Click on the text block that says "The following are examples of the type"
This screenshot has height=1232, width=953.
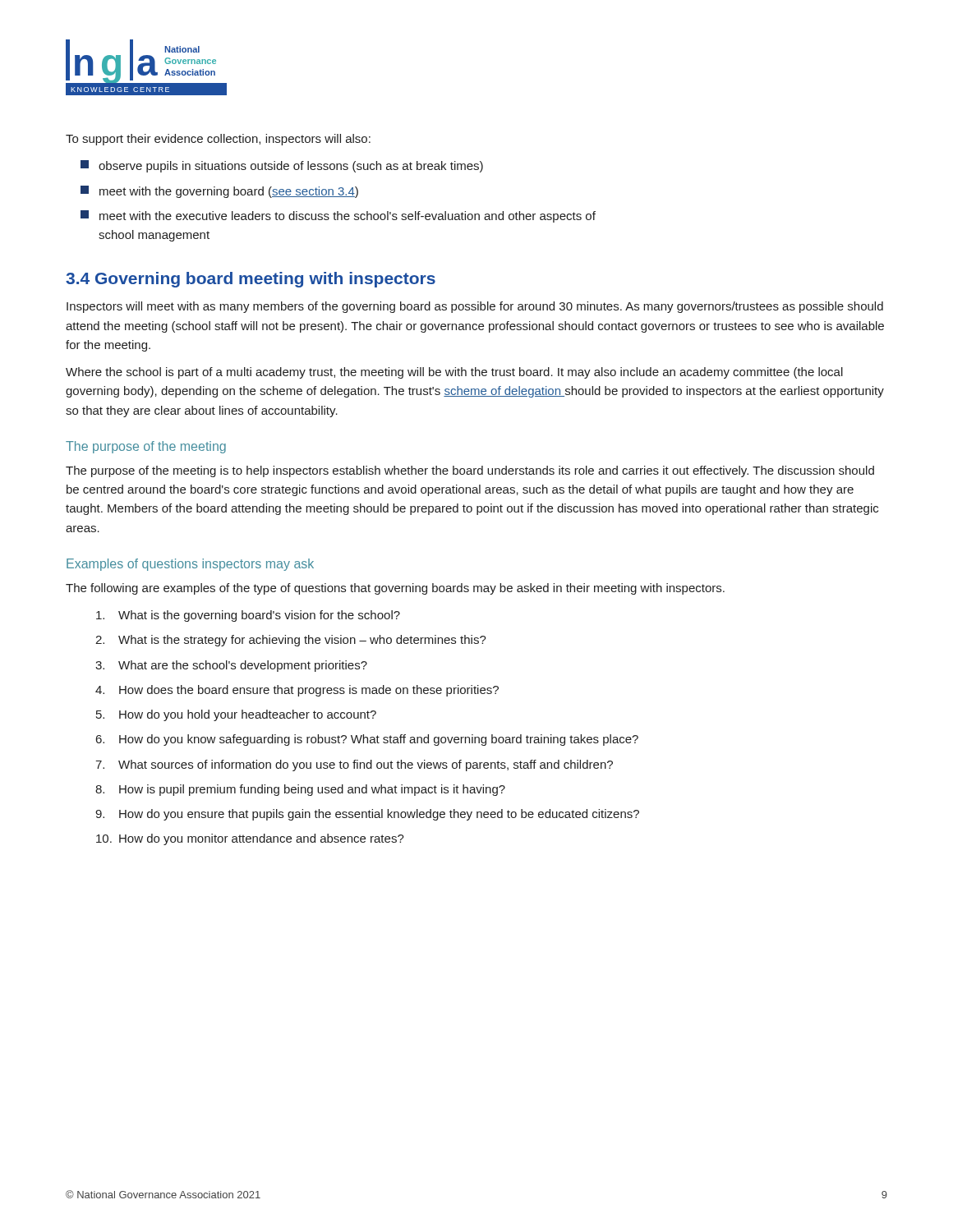coord(396,587)
